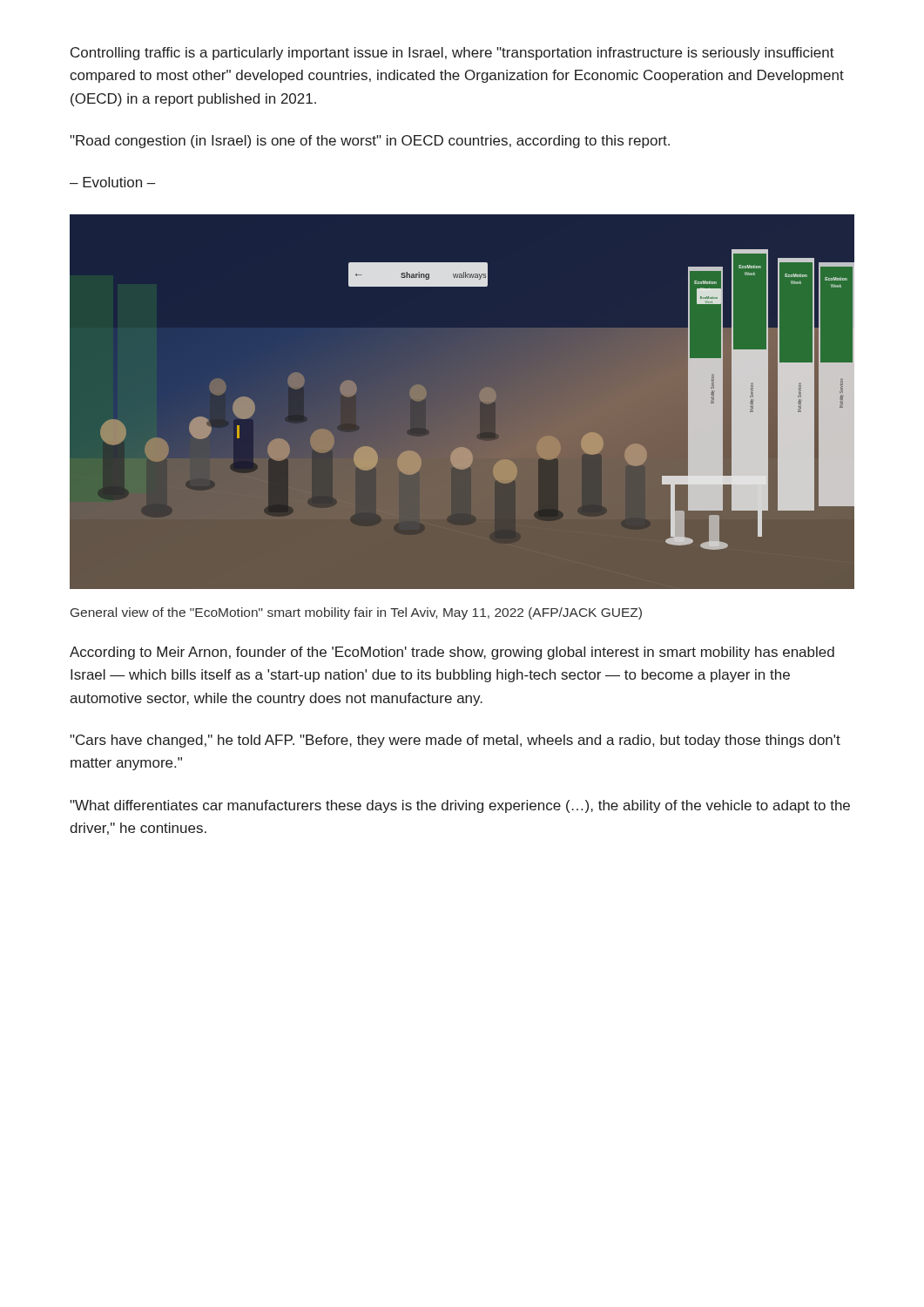Select the text starting ""Road congestion (in Israel)"
The width and height of the screenshot is (924, 1307).
pyautogui.click(x=370, y=141)
